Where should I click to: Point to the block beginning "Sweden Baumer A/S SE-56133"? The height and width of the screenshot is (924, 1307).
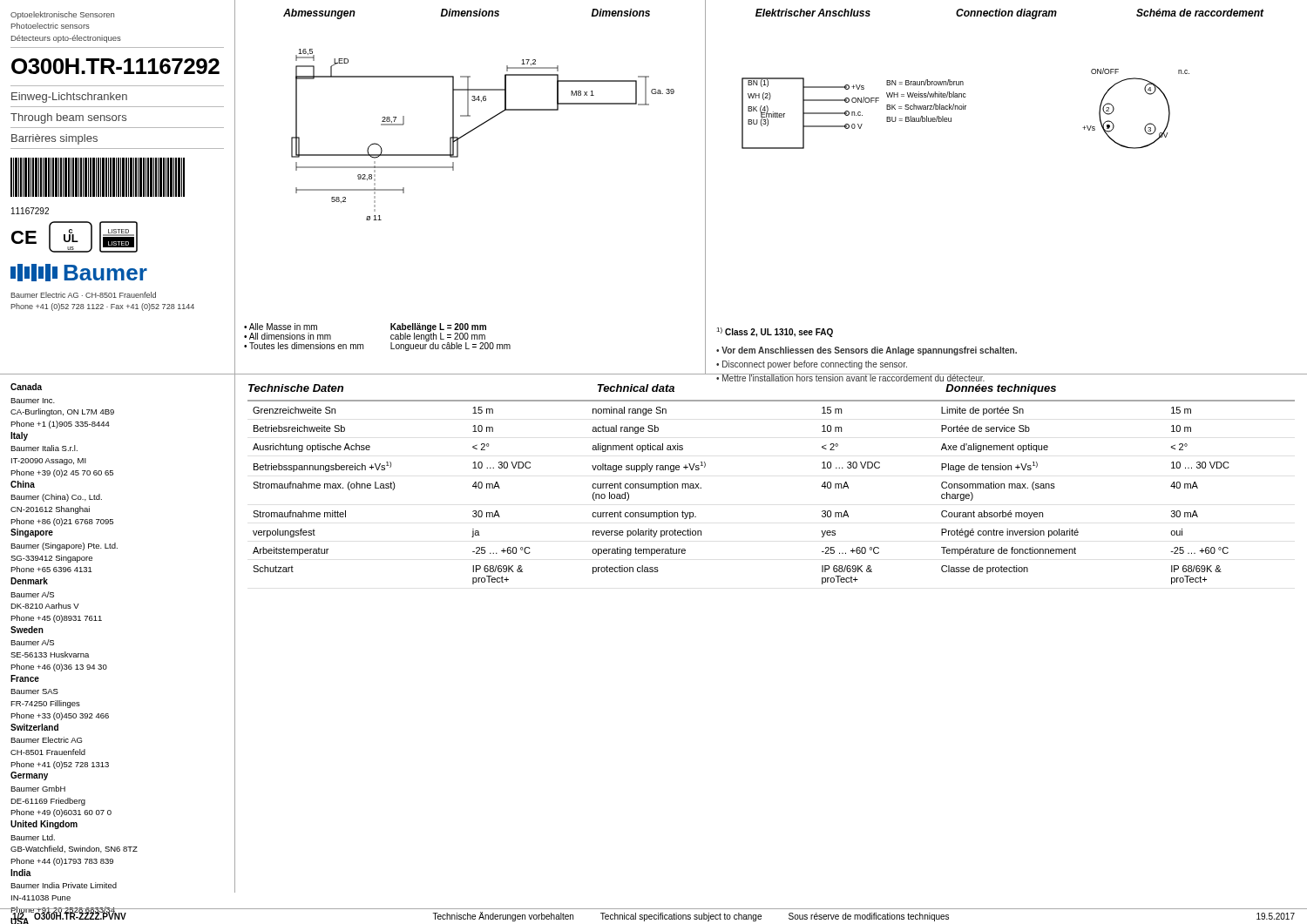click(27, 630)
